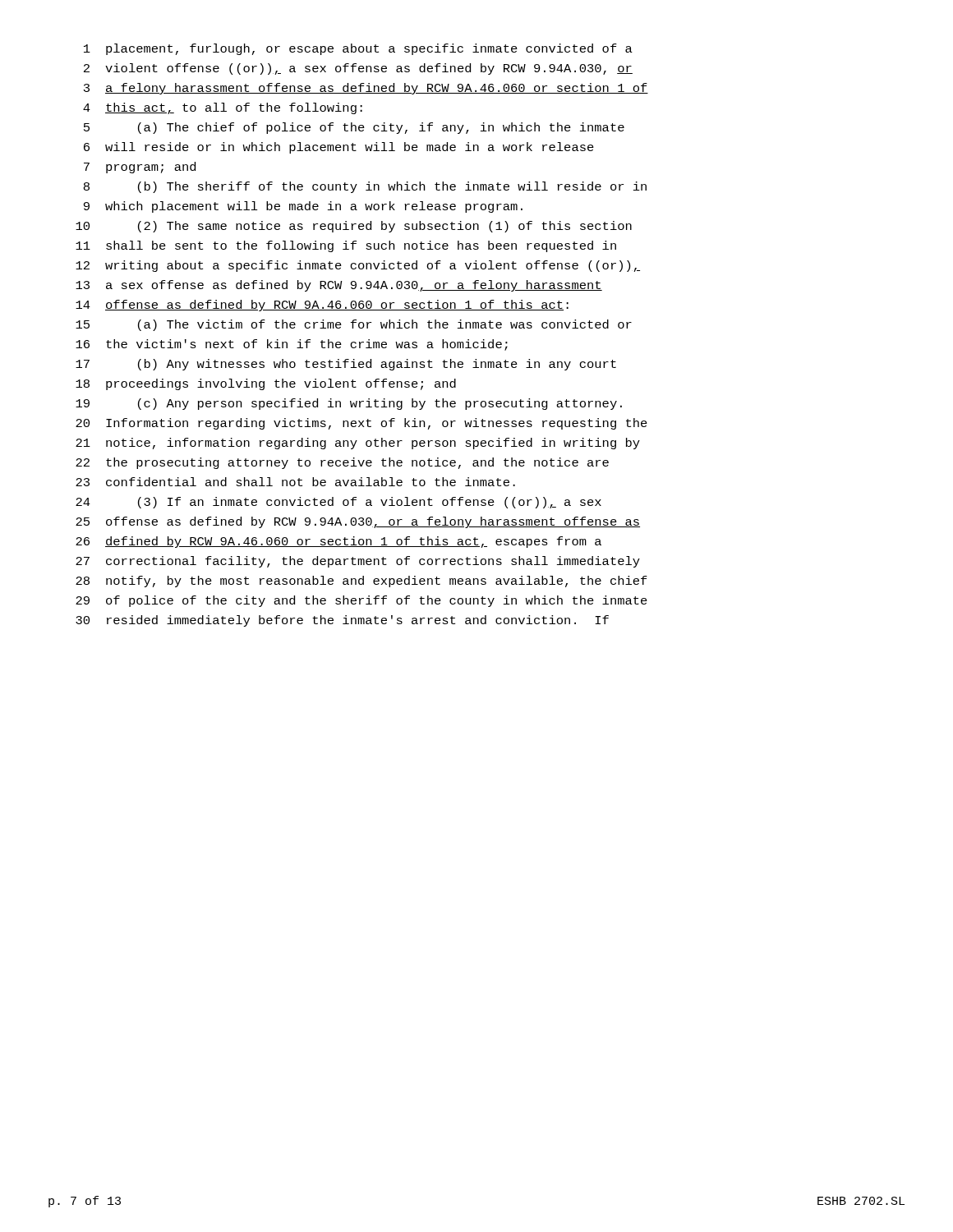953x1232 pixels.
Task: Locate the text block that says "17 (b) Any witnesses"
Action: coord(476,365)
